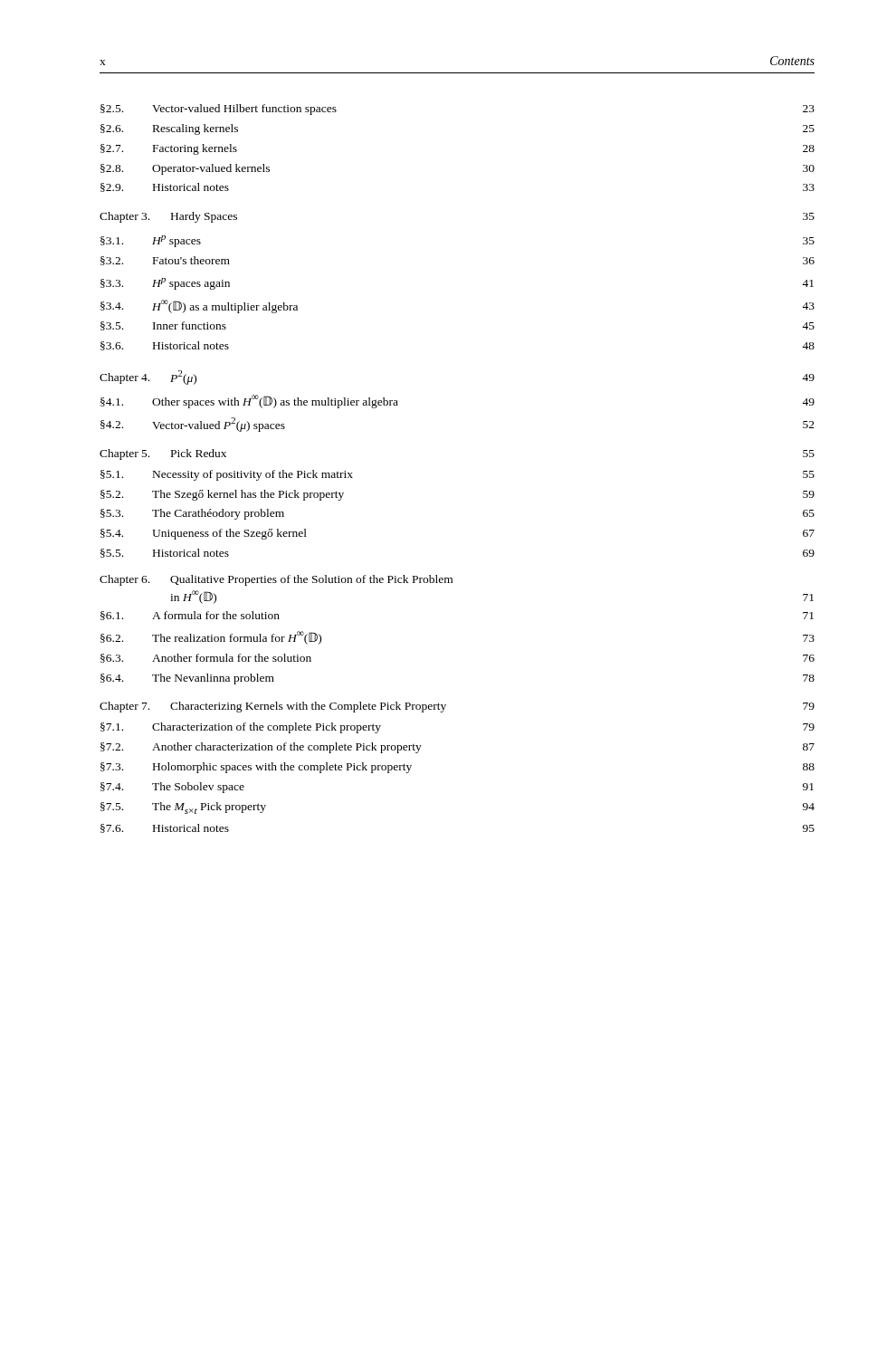The height and width of the screenshot is (1358, 896).
Task: Locate the text starting "§2.6. Rescaling kernels 25"
Action: pyautogui.click(x=109, y=129)
